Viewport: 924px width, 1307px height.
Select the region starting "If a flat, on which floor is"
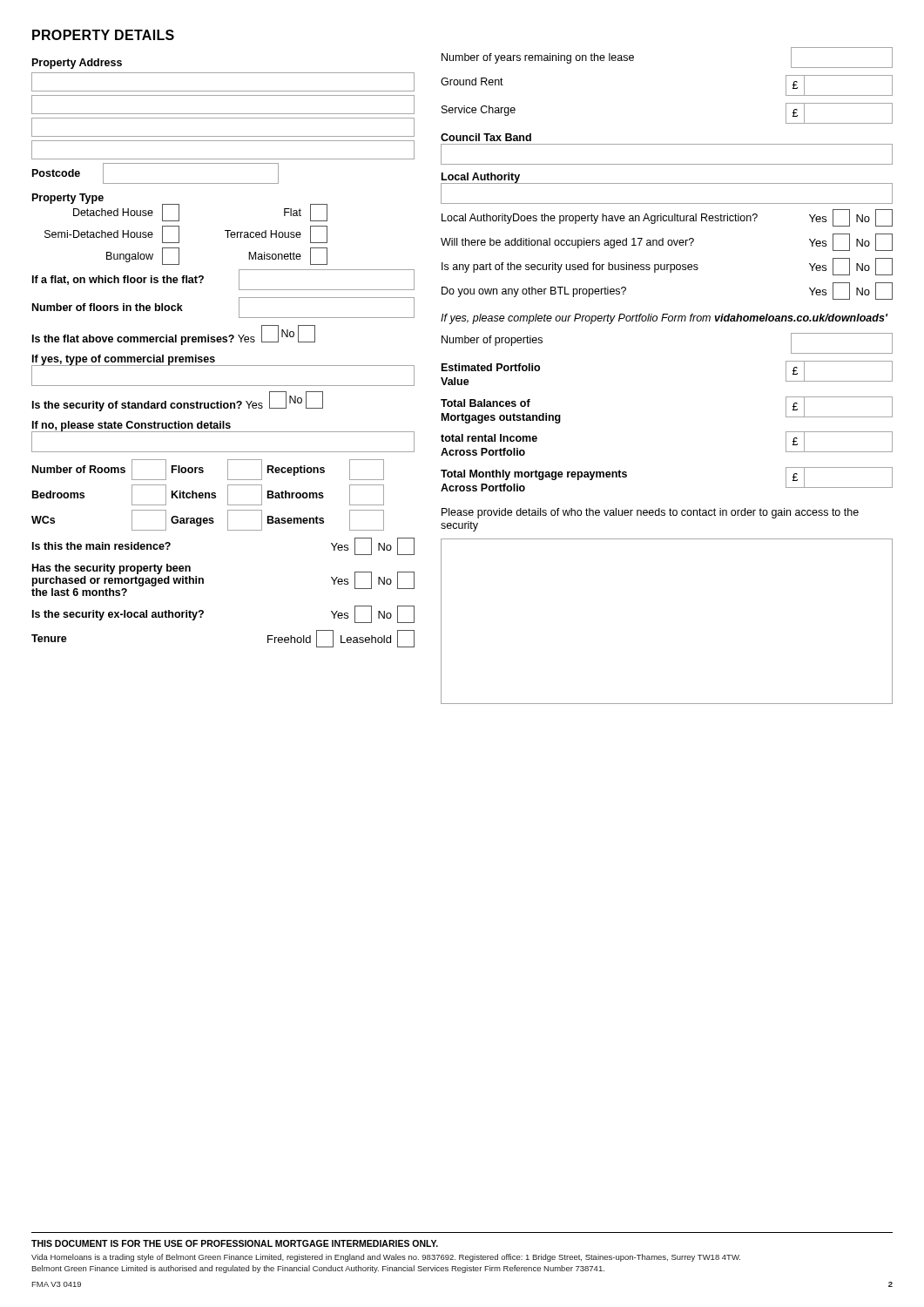115,279
